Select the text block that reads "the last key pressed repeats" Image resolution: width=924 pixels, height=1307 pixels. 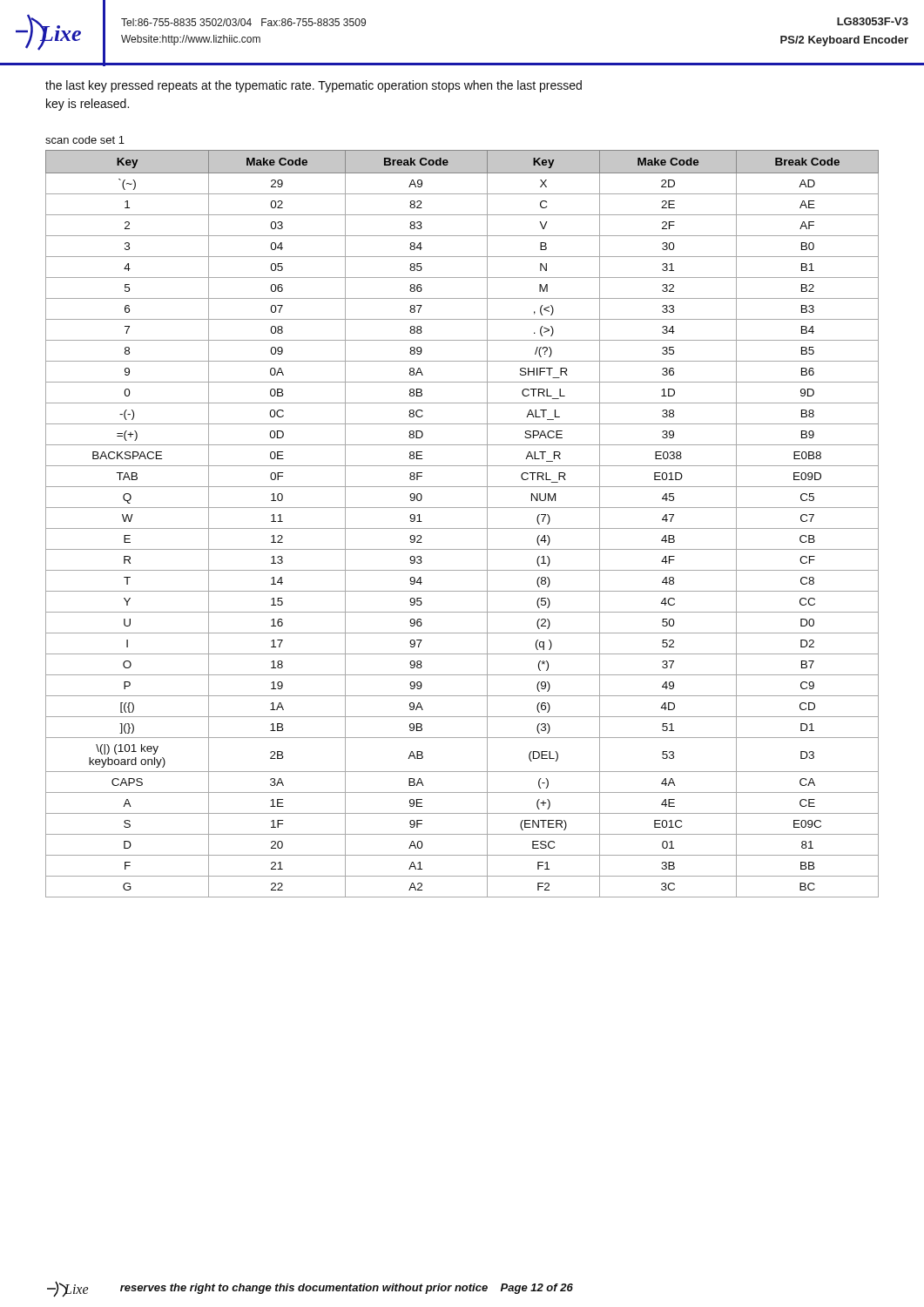coord(314,95)
